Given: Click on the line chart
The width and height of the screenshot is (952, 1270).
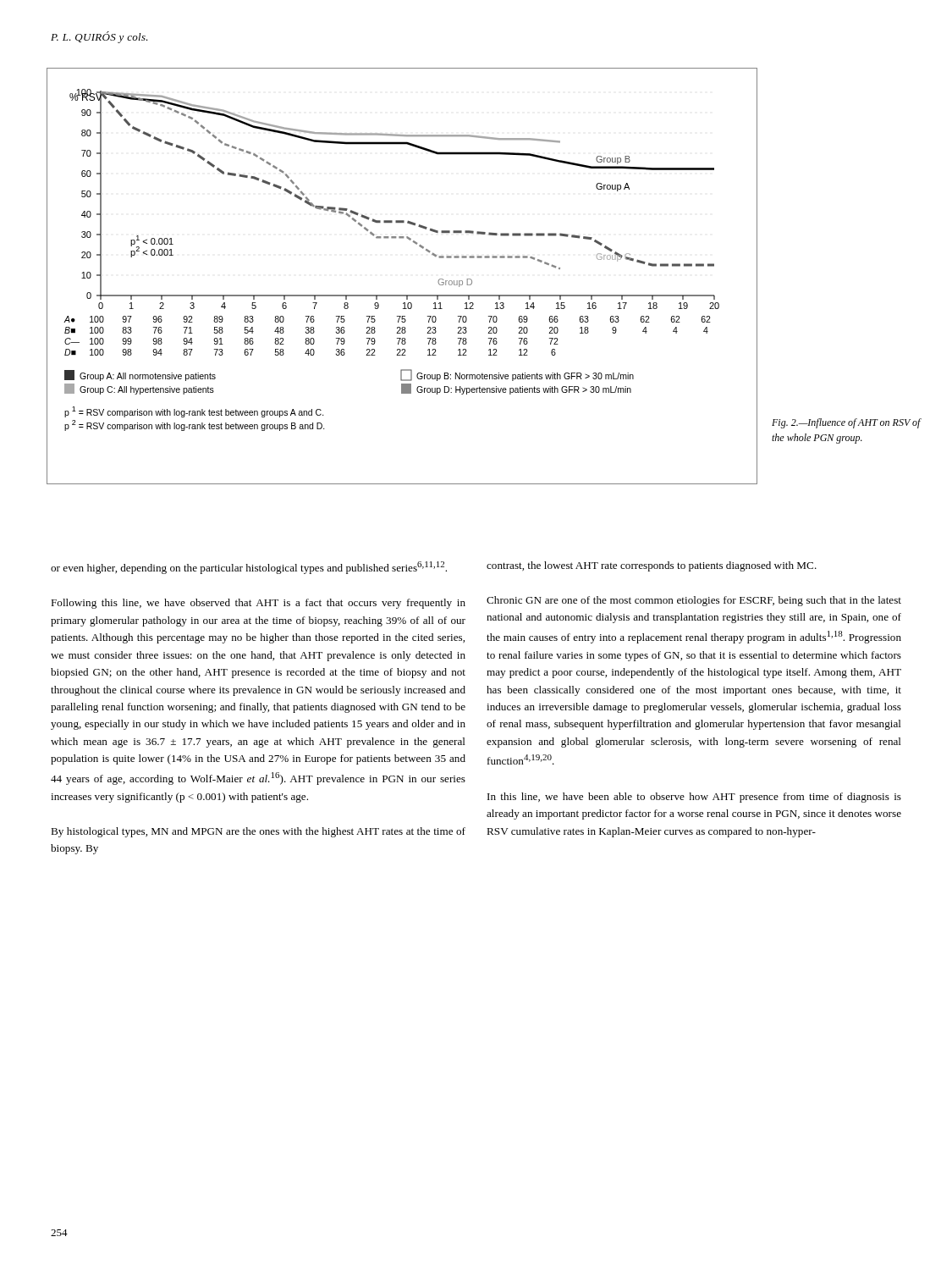Looking at the screenshot, I should point(402,276).
